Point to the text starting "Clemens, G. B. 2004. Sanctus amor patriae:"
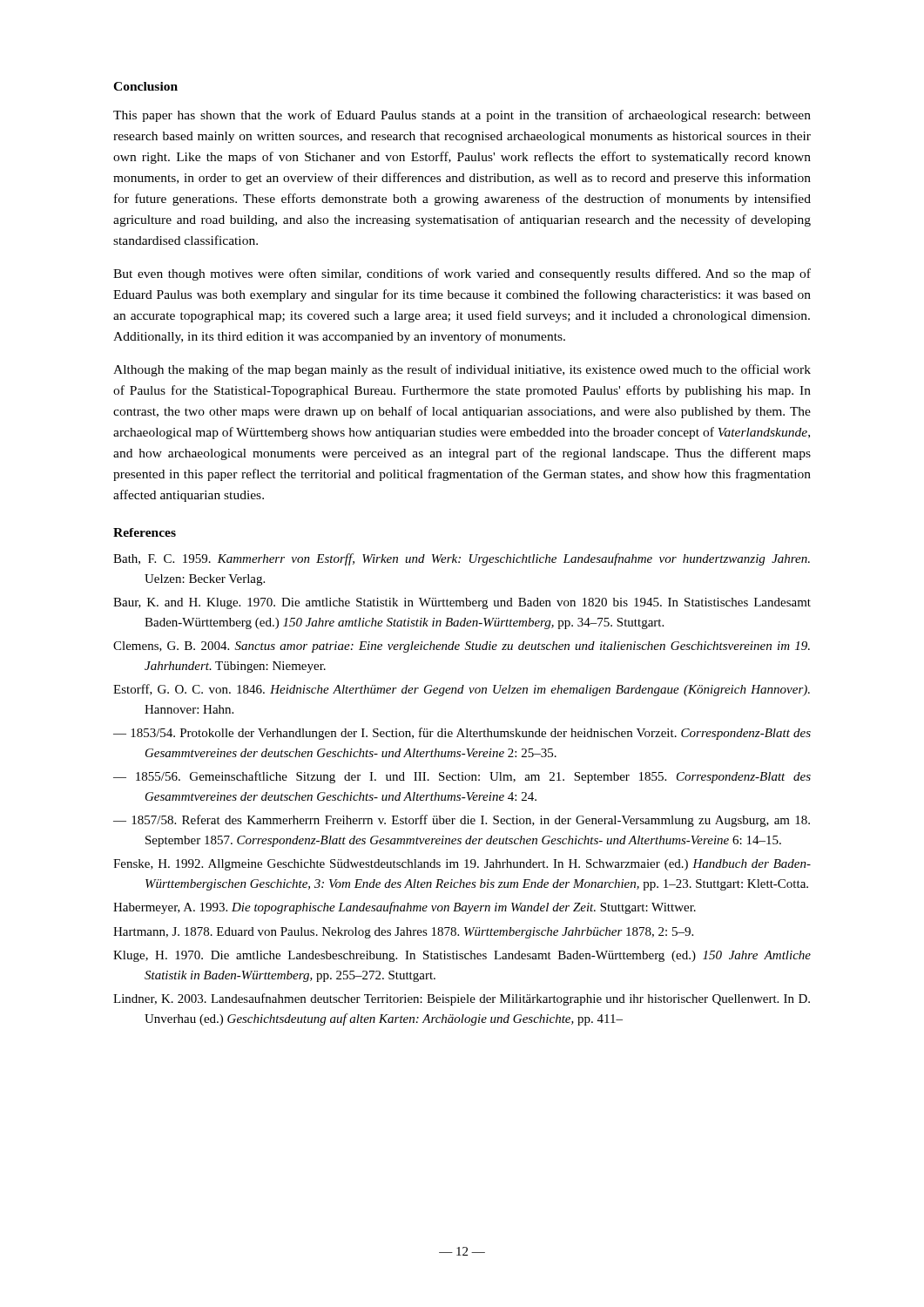 pyautogui.click(x=462, y=656)
